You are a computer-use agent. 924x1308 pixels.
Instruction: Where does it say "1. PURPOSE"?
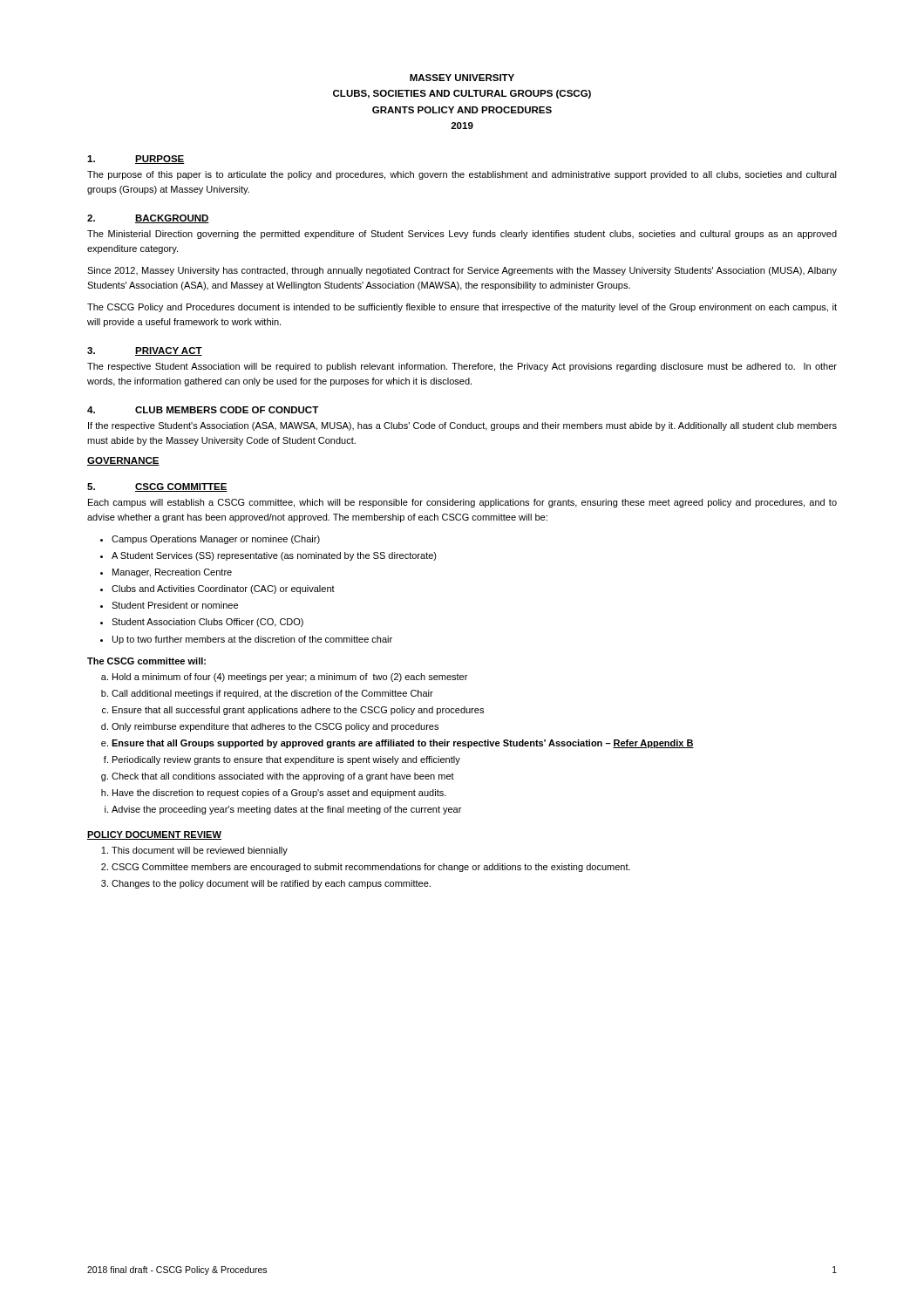pos(136,158)
